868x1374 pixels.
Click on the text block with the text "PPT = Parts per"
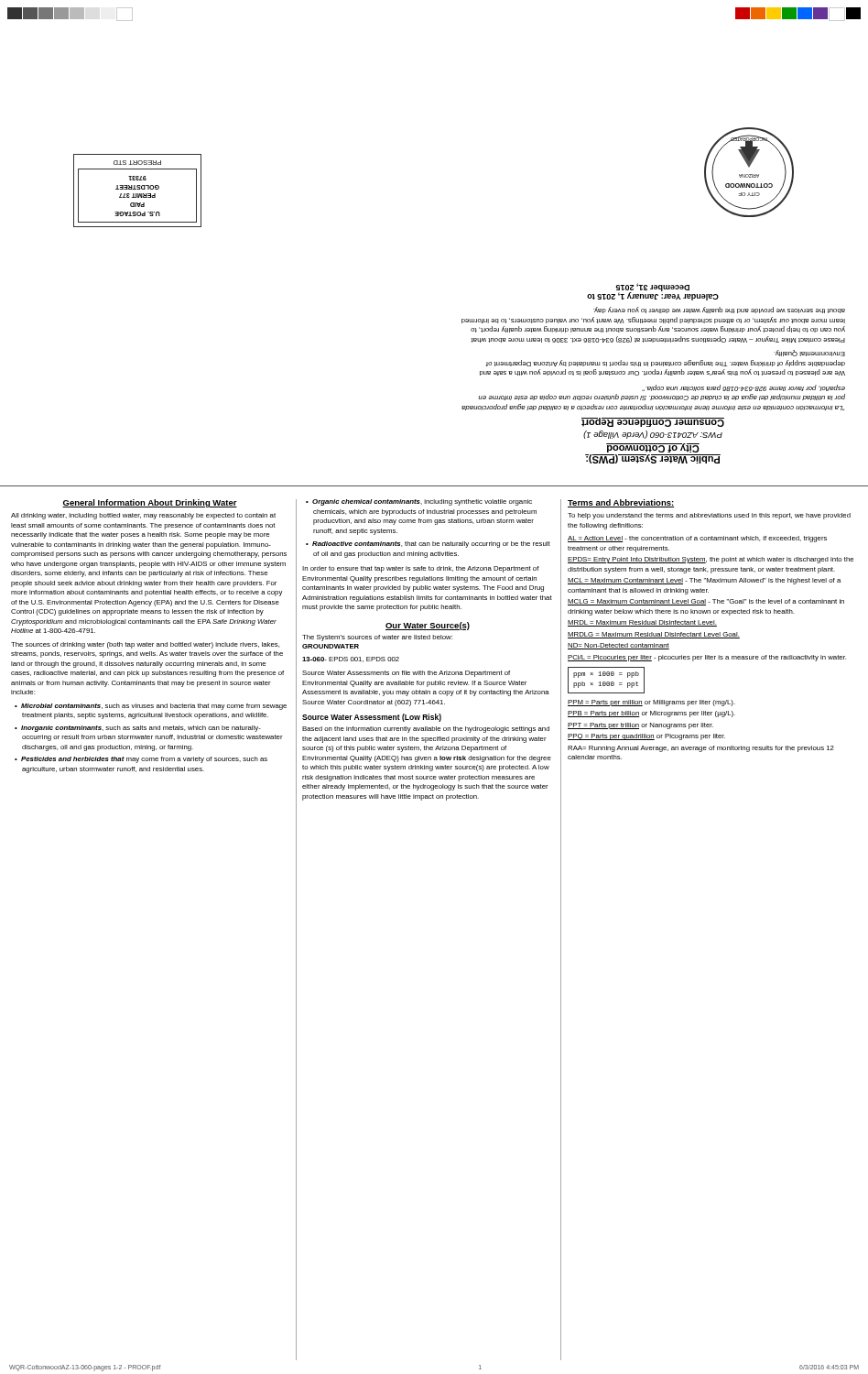(x=641, y=725)
